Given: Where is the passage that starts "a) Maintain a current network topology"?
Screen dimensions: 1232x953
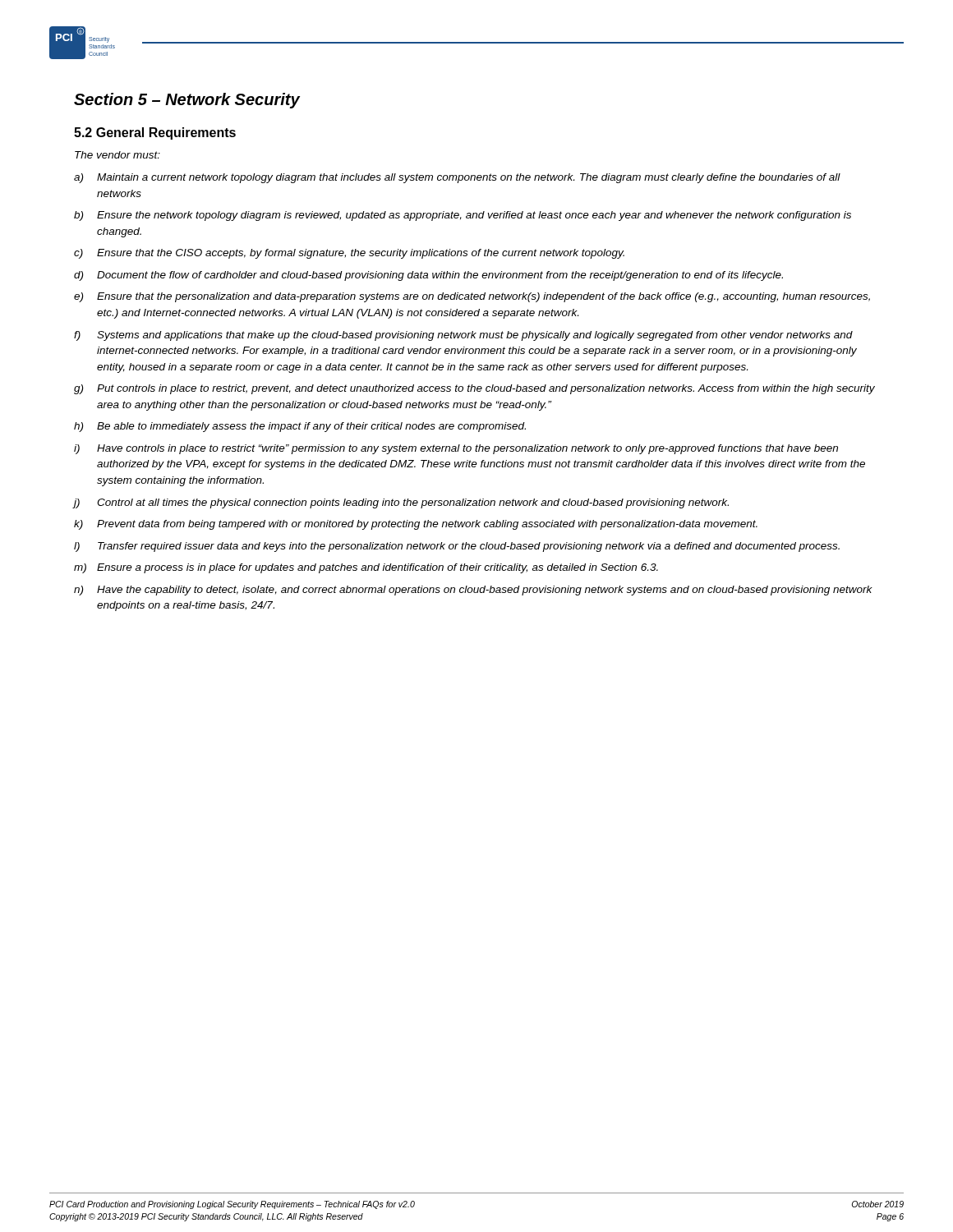Looking at the screenshot, I should tap(476, 185).
